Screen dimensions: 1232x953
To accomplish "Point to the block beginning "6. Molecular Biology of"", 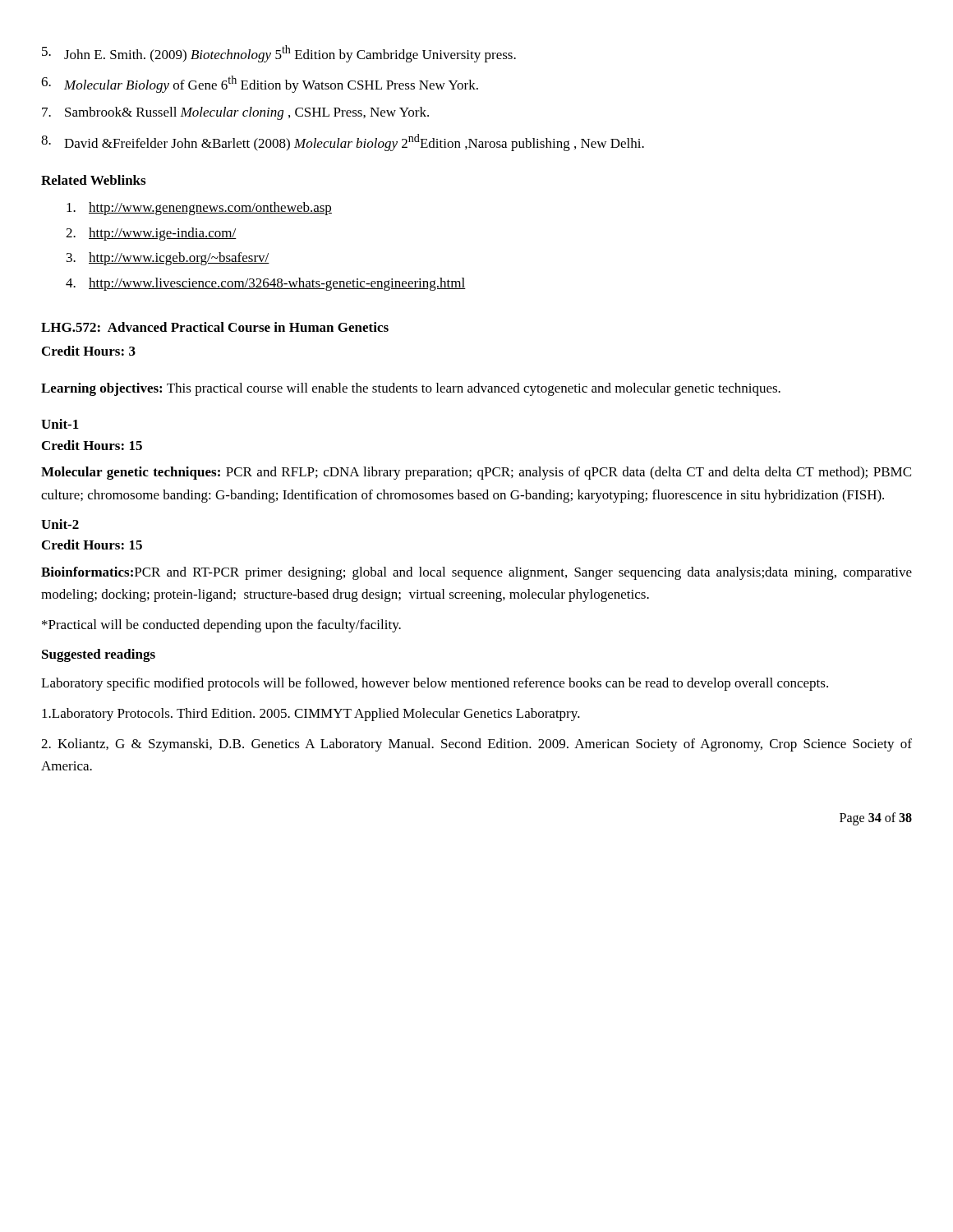I will 476,84.
